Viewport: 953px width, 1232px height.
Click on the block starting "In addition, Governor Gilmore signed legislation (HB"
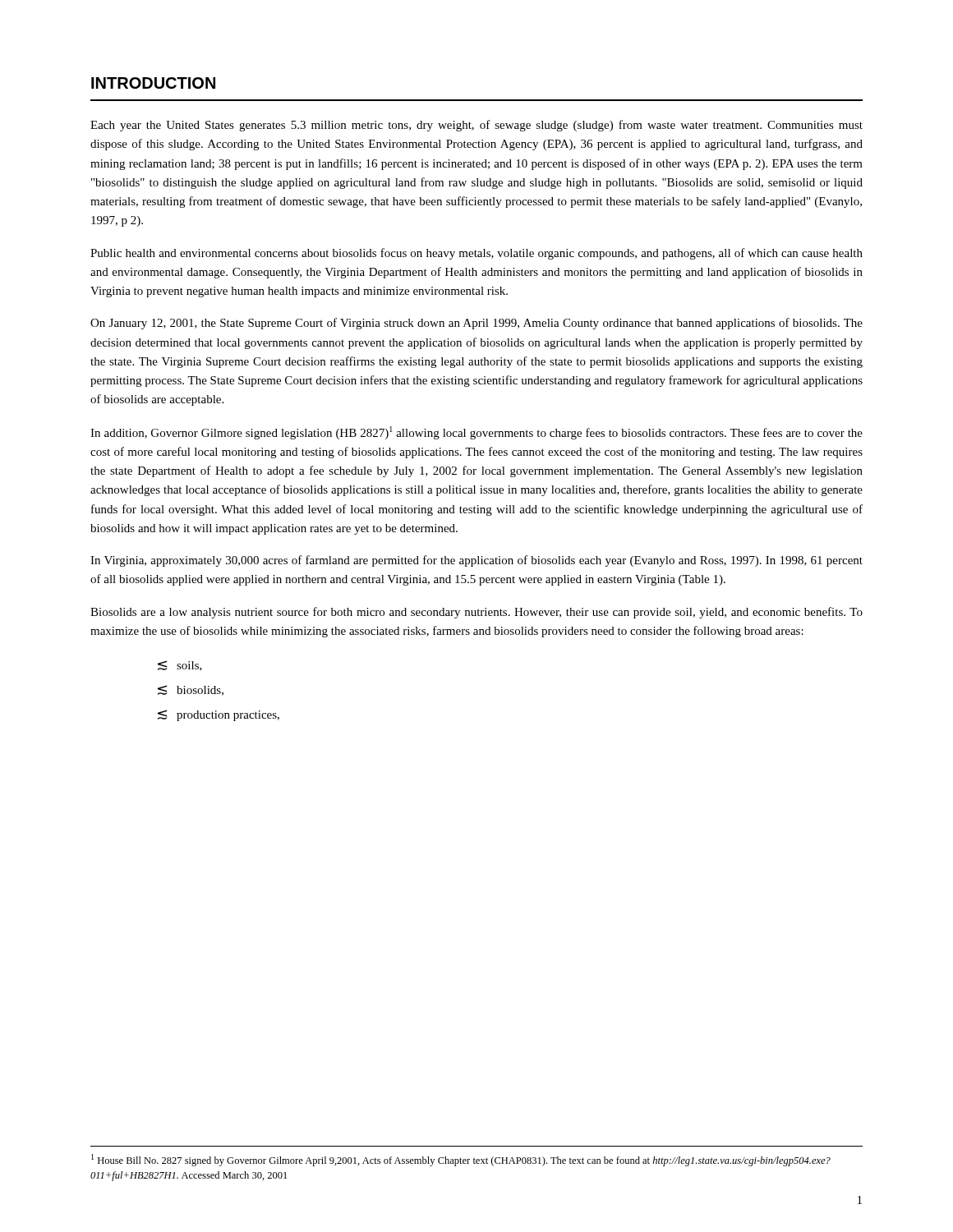click(x=476, y=479)
